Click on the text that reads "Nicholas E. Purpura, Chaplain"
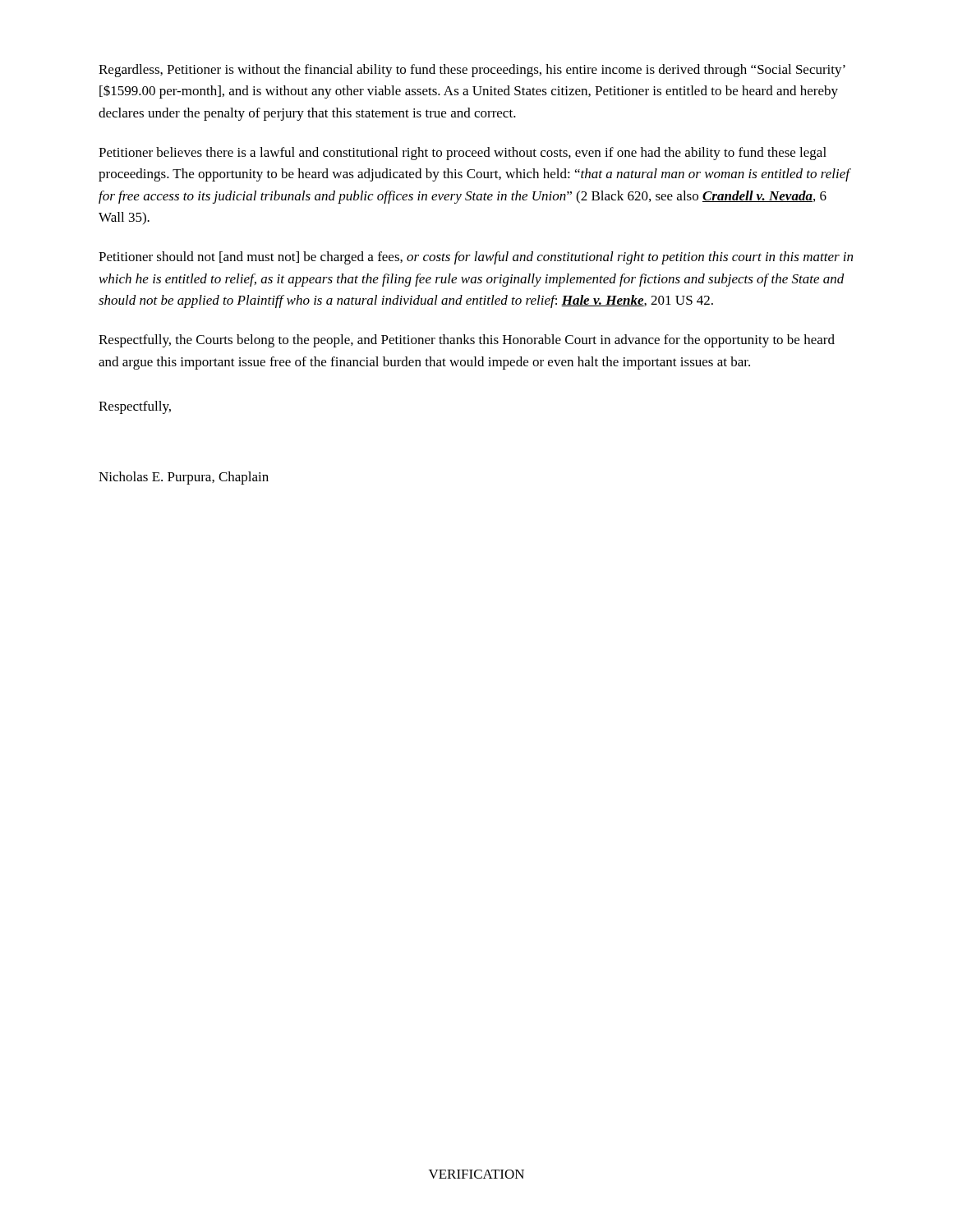This screenshot has width=953, height=1232. coord(184,477)
